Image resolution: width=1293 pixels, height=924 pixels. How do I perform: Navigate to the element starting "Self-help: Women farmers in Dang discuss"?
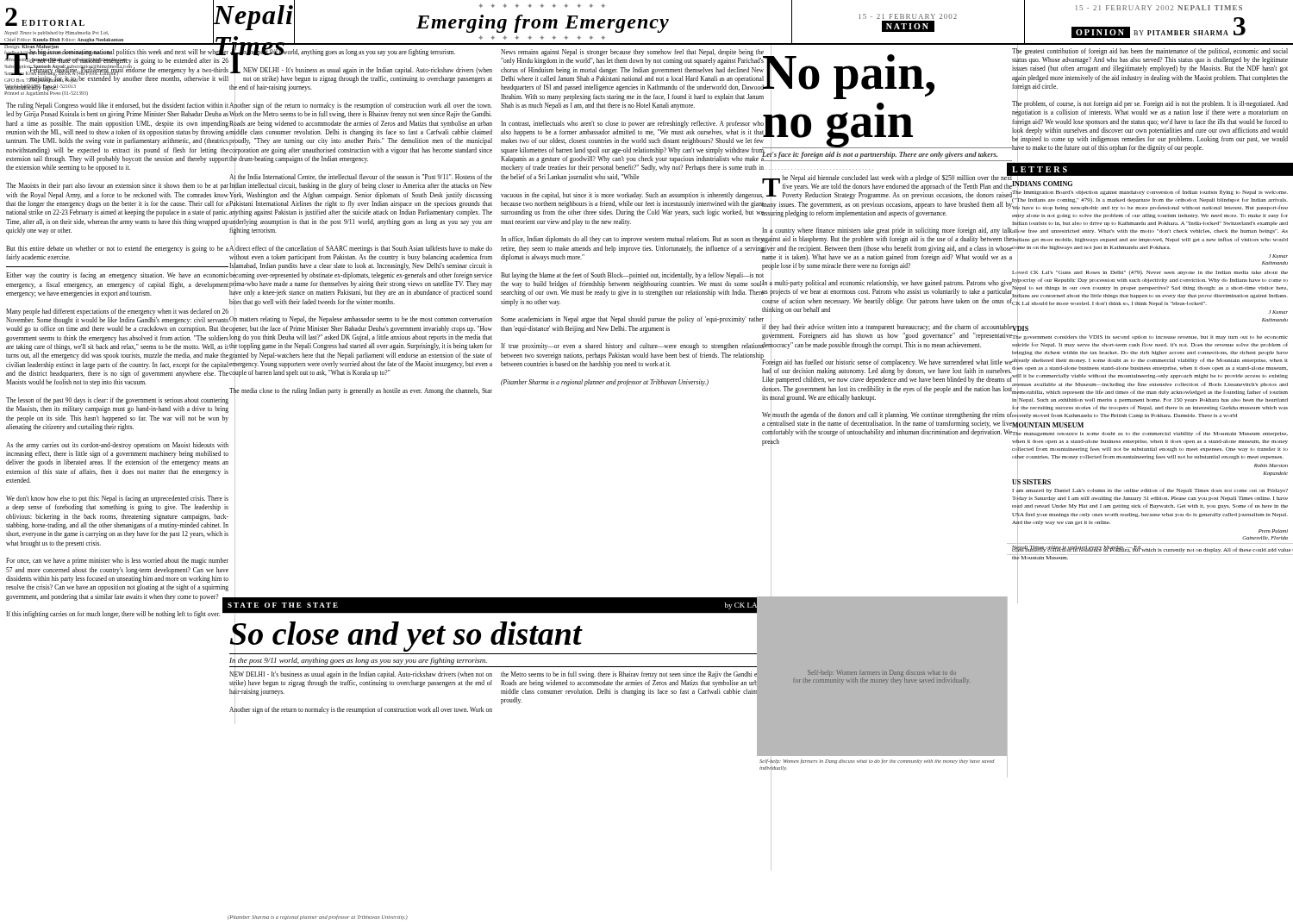click(877, 764)
